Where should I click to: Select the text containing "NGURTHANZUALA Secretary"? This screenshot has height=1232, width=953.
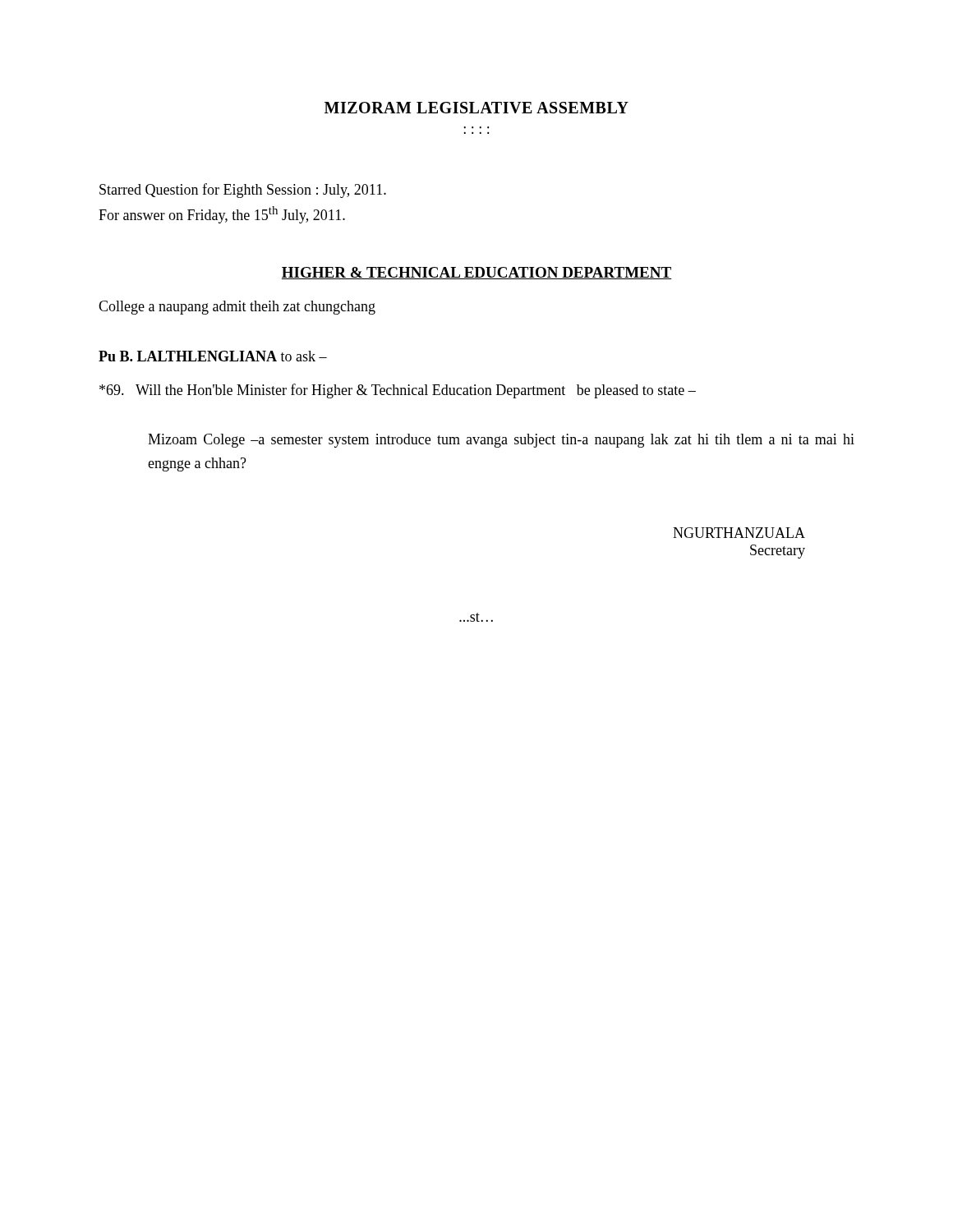[739, 541]
